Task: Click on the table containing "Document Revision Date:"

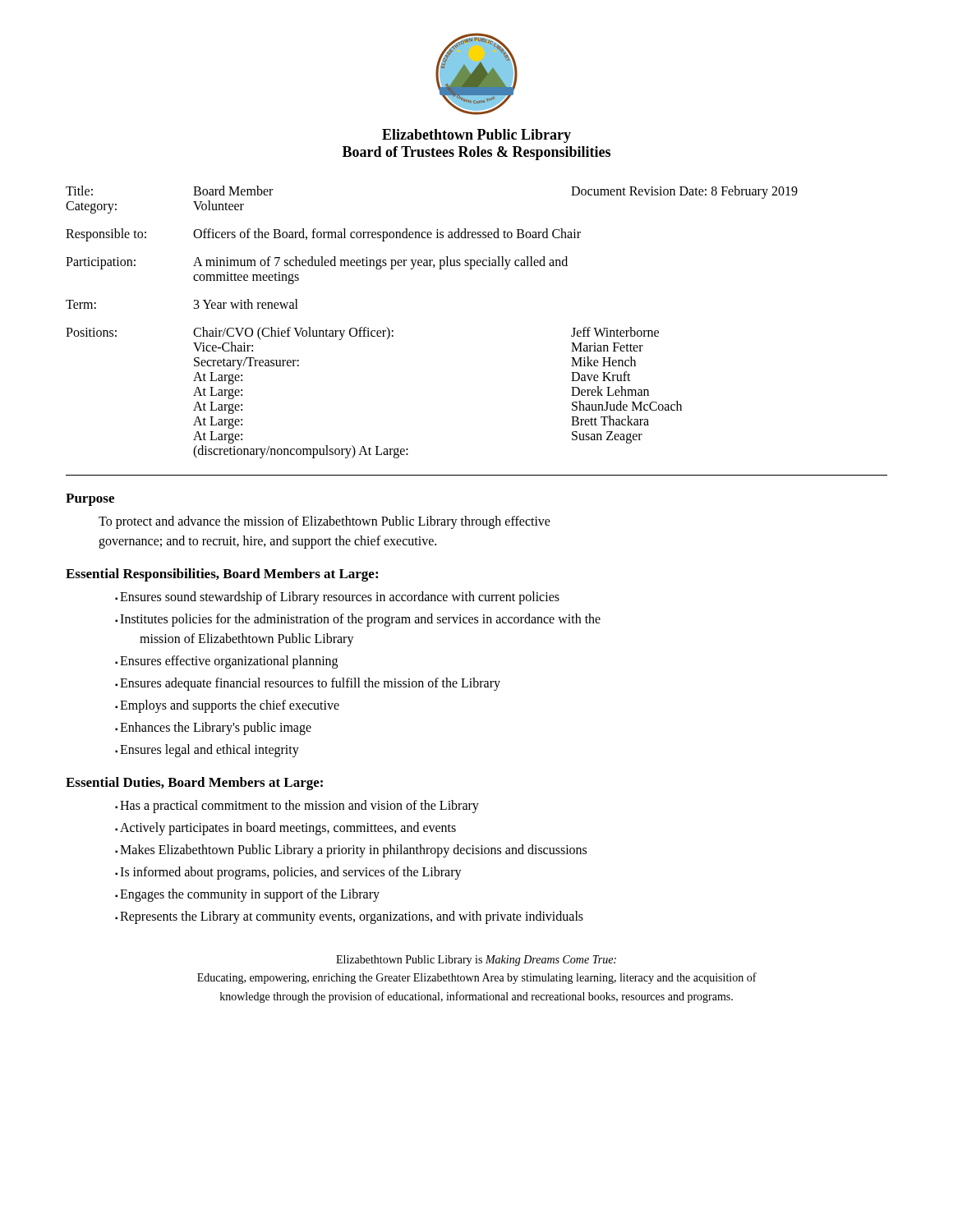Action: [x=476, y=321]
